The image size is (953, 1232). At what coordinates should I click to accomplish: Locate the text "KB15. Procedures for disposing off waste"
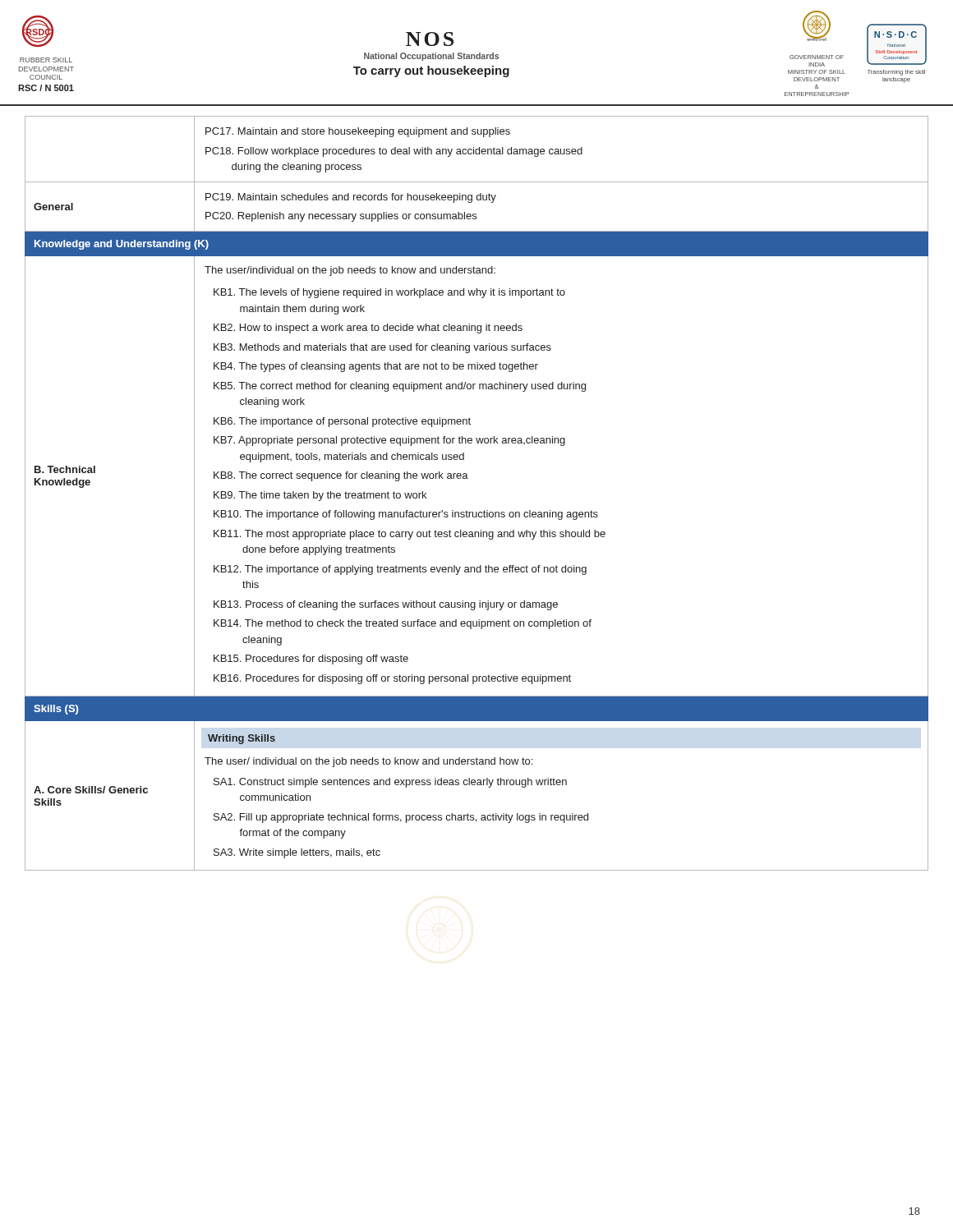point(311,659)
